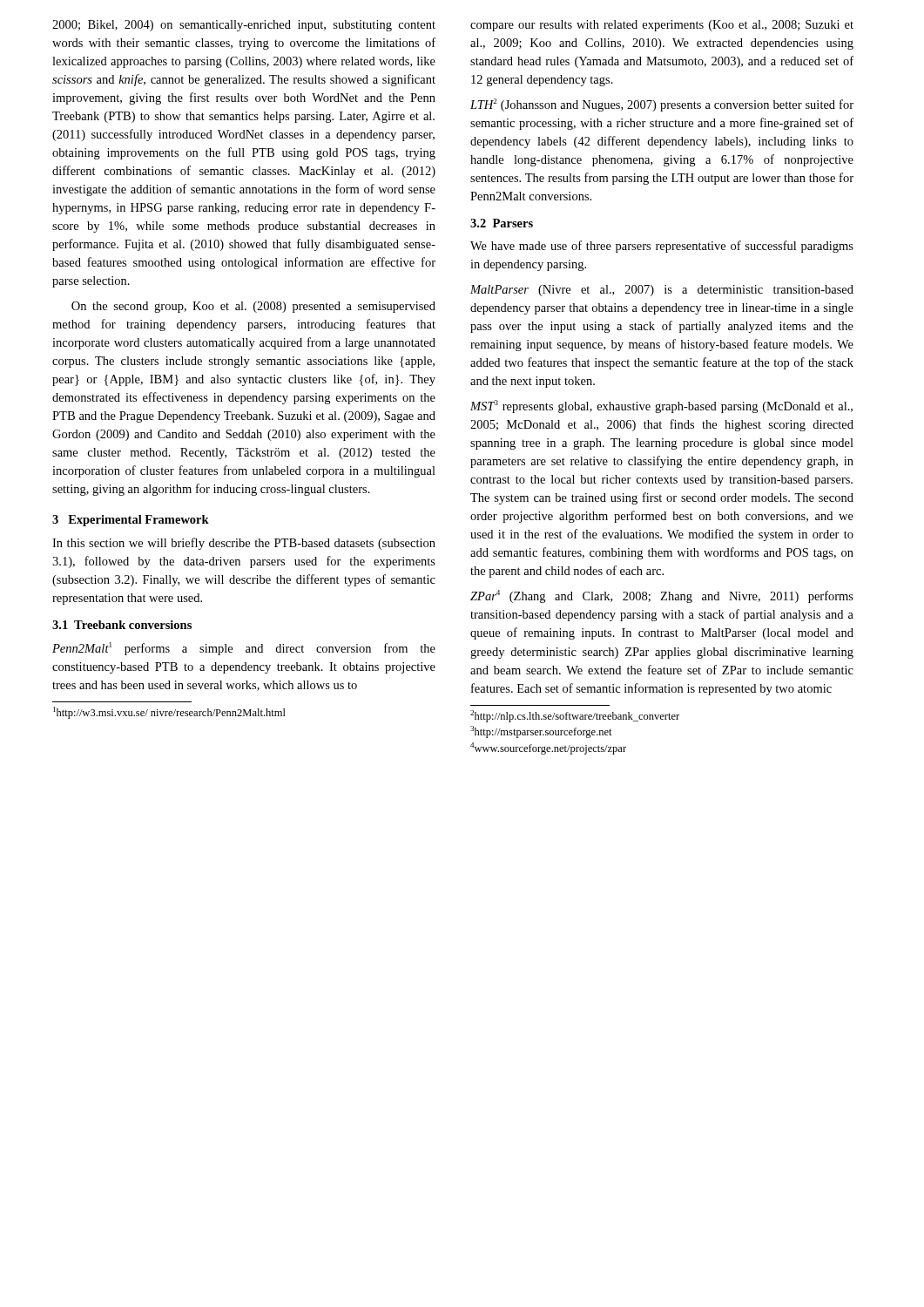
Task: Locate the text "1http://w3.msi.vxu.se/ nivre/research/Penn2Malt.html"
Action: pyautogui.click(x=244, y=713)
